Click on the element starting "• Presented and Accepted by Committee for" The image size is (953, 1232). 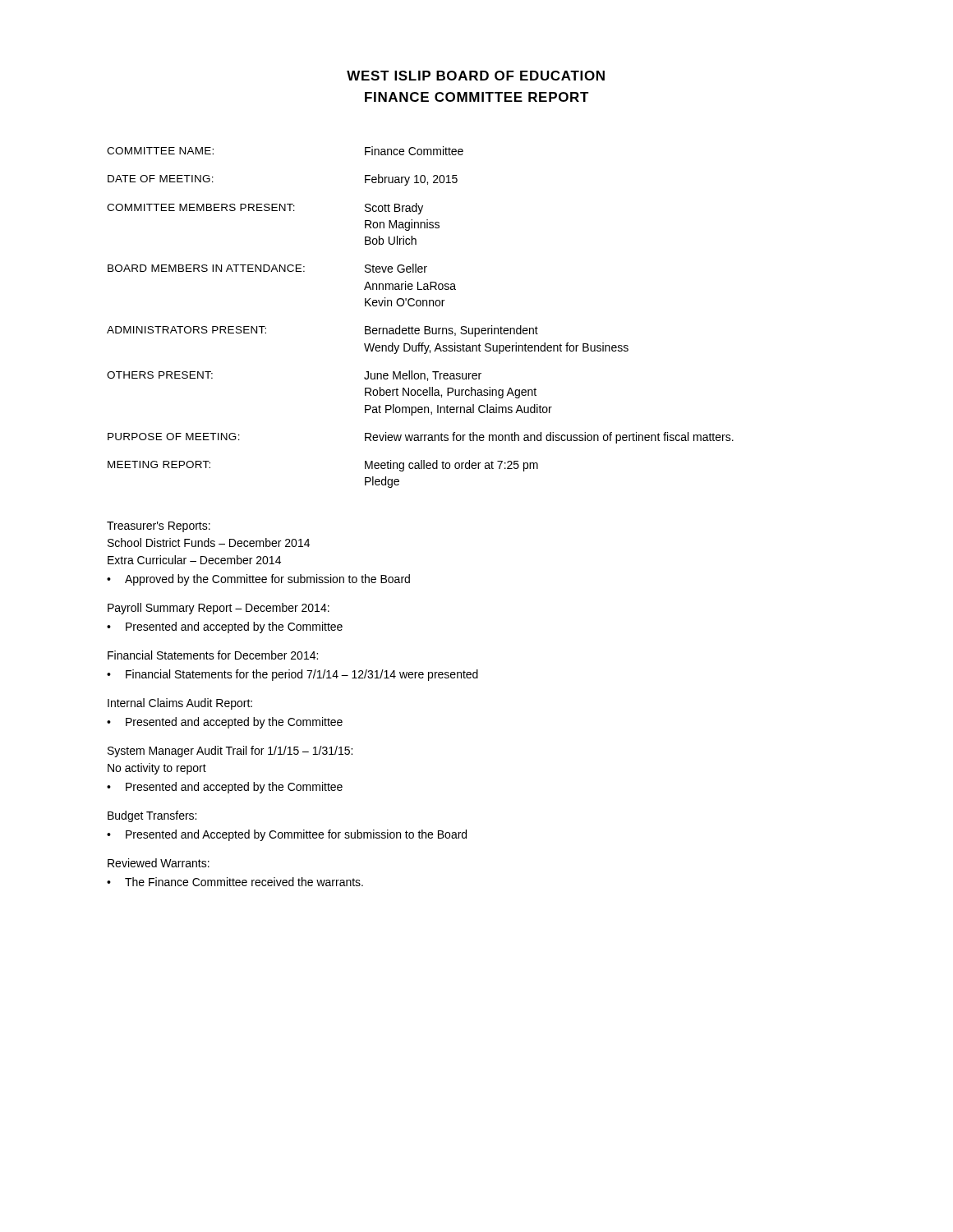287,835
